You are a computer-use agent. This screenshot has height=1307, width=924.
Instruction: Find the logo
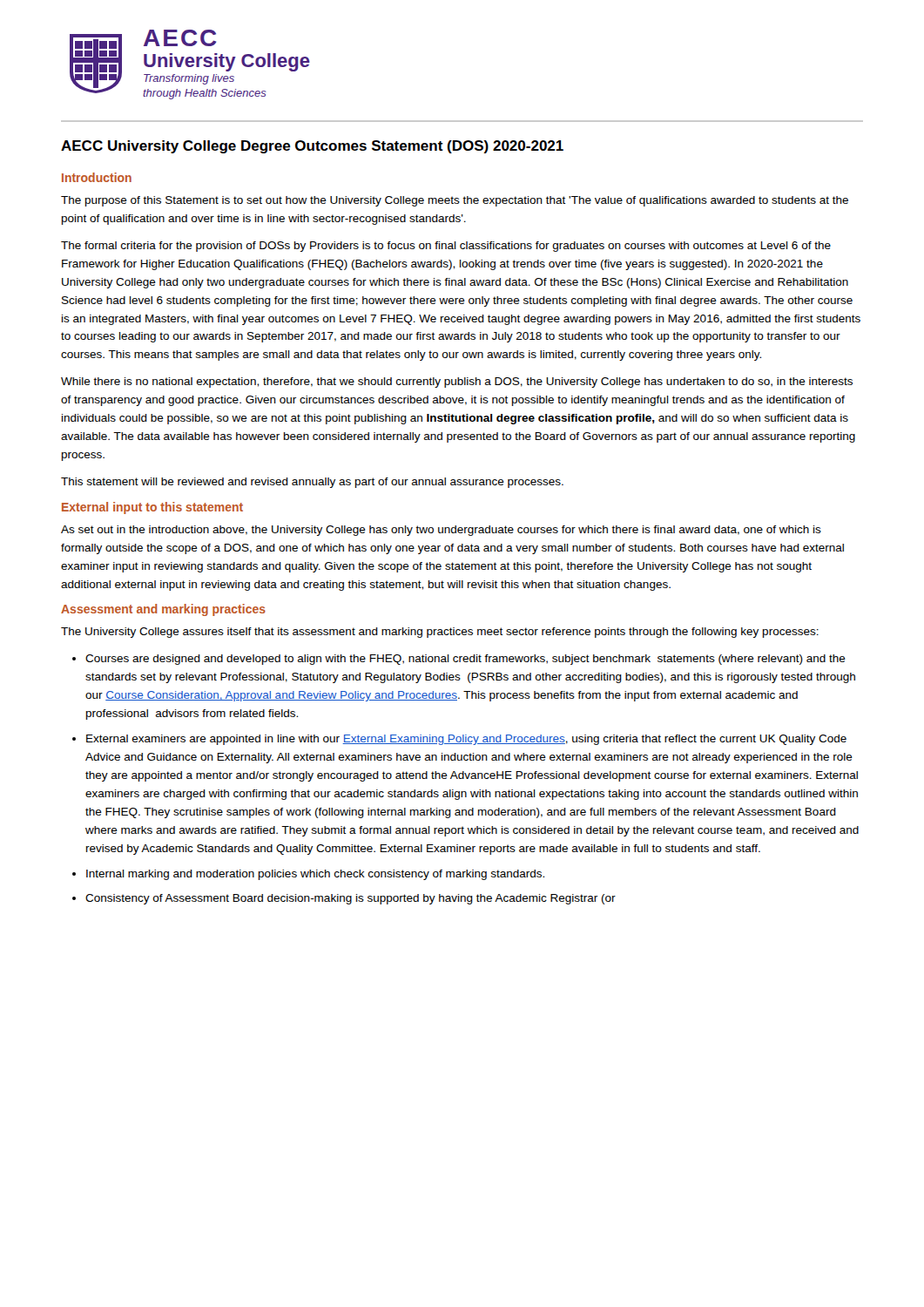(462, 64)
